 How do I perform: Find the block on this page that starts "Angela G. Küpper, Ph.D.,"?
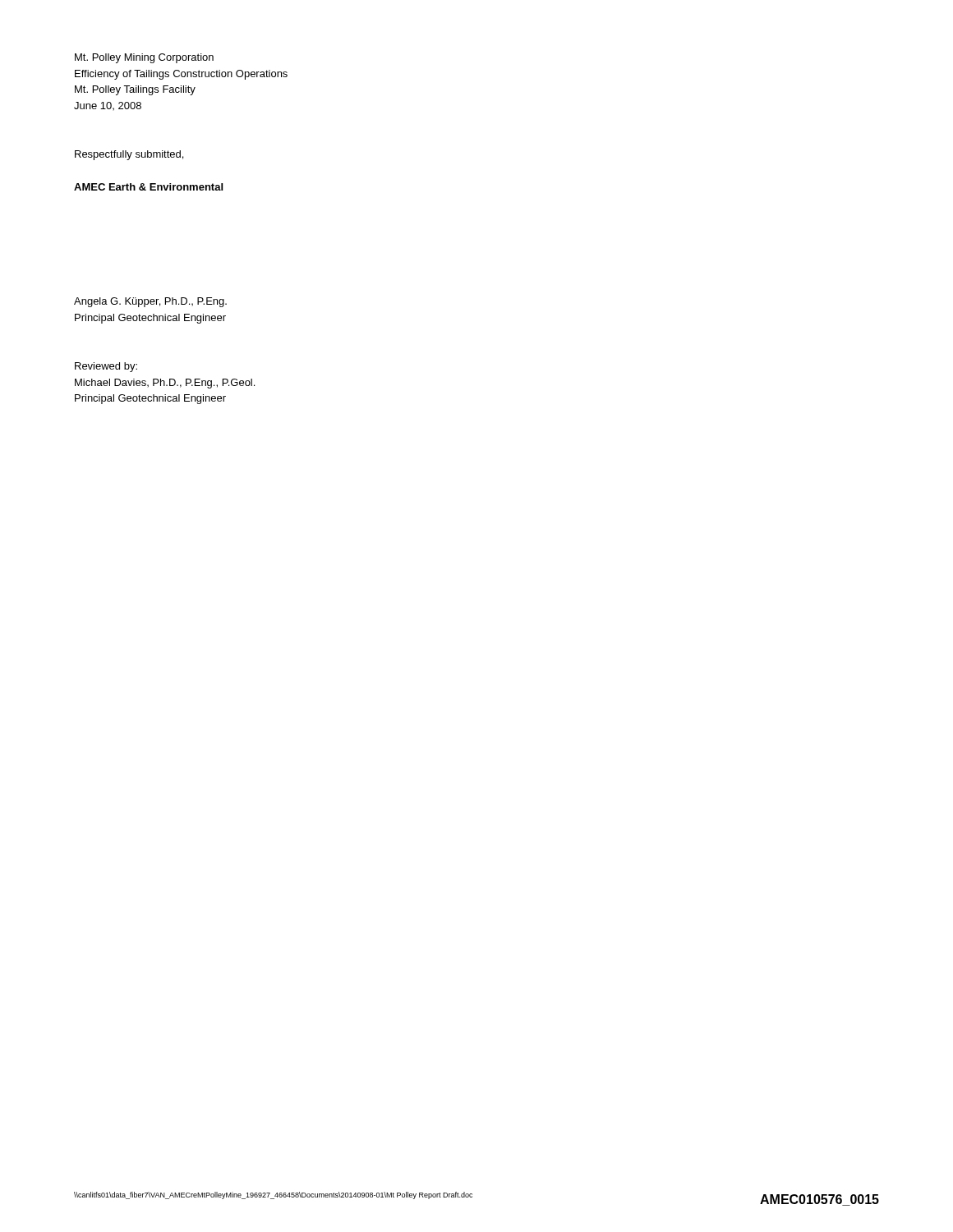coord(151,309)
